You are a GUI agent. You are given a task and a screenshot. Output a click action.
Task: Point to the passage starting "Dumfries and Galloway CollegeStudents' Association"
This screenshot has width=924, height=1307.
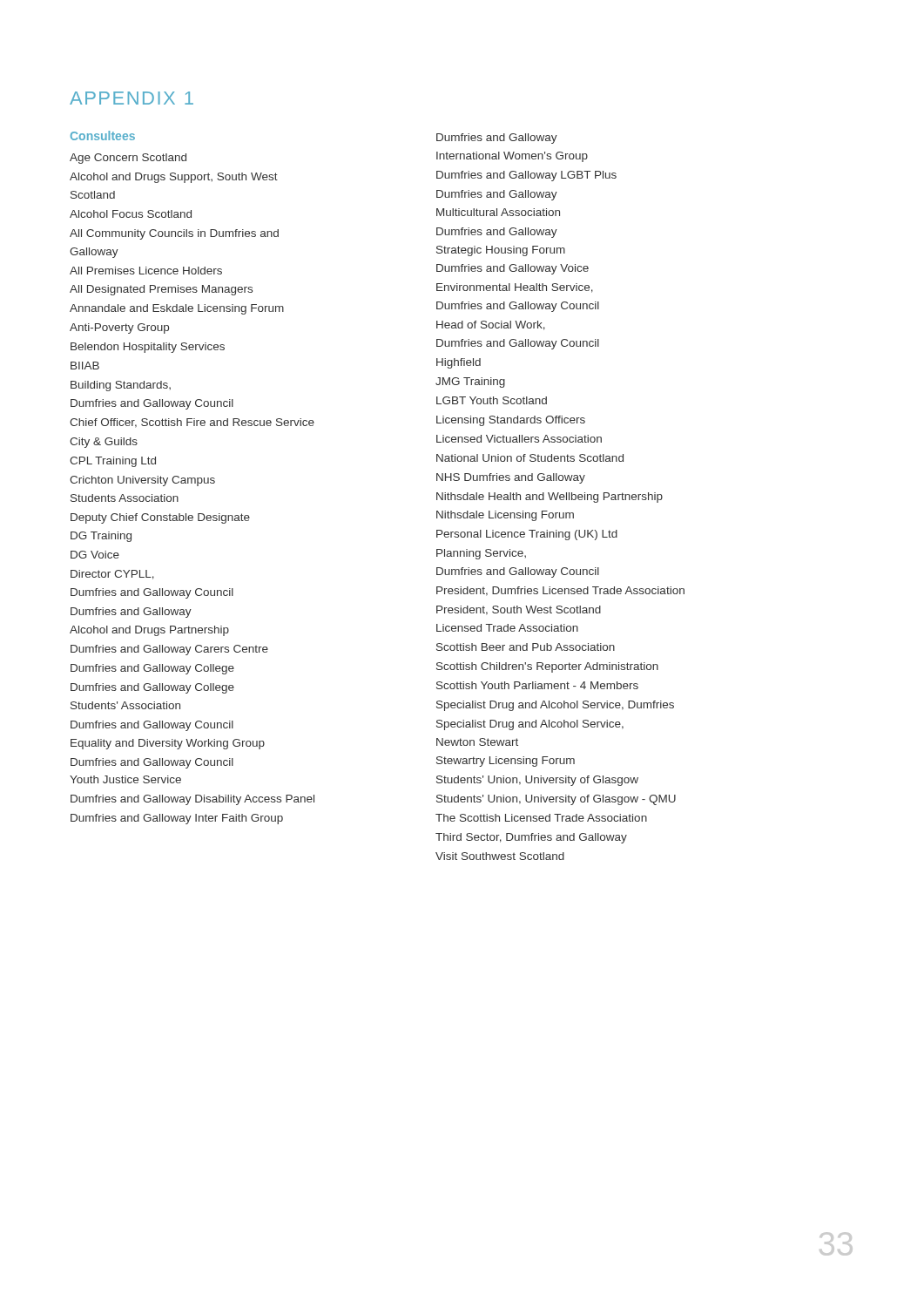click(152, 696)
